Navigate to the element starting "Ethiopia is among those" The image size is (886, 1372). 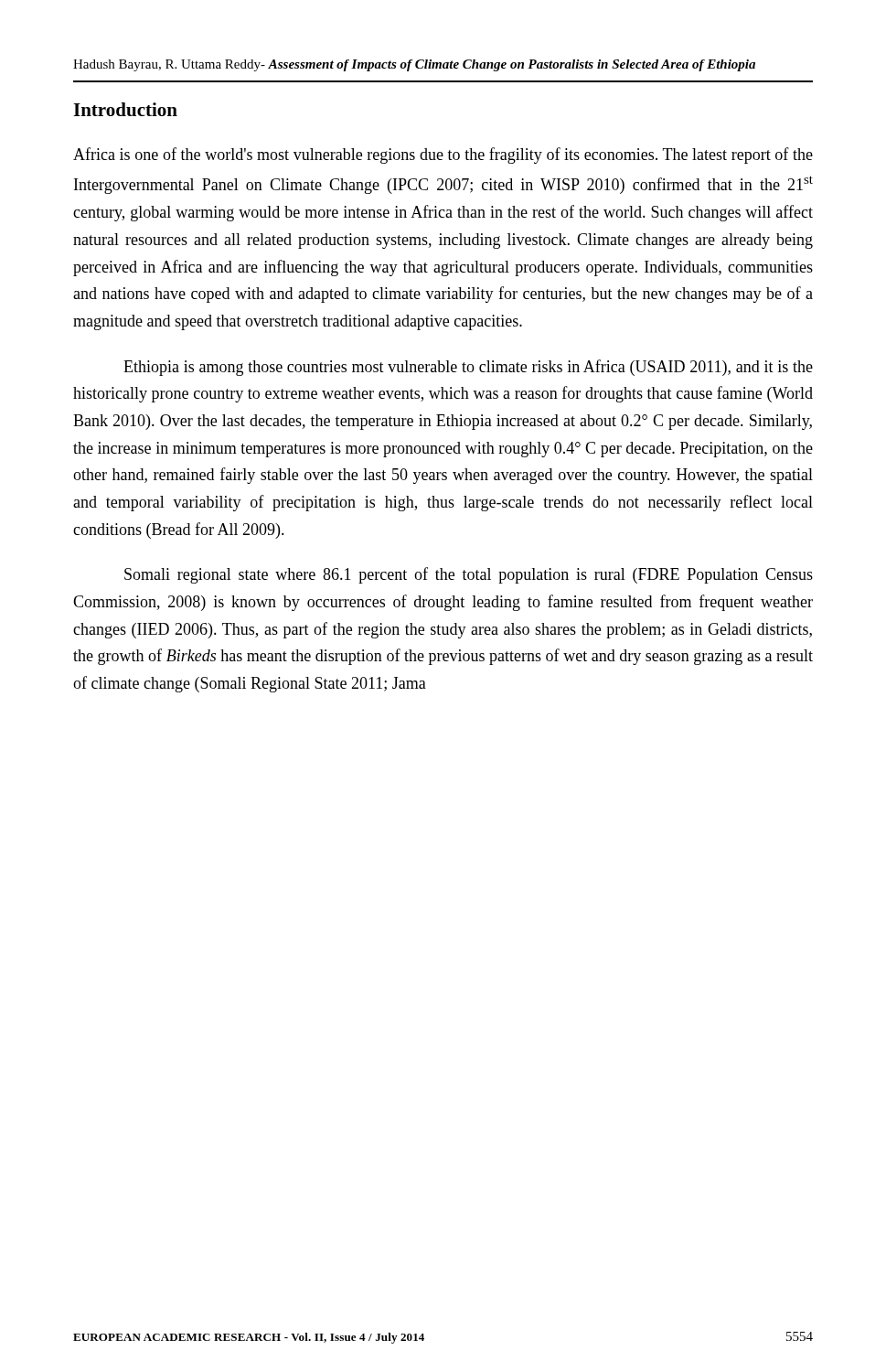point(443,448)
